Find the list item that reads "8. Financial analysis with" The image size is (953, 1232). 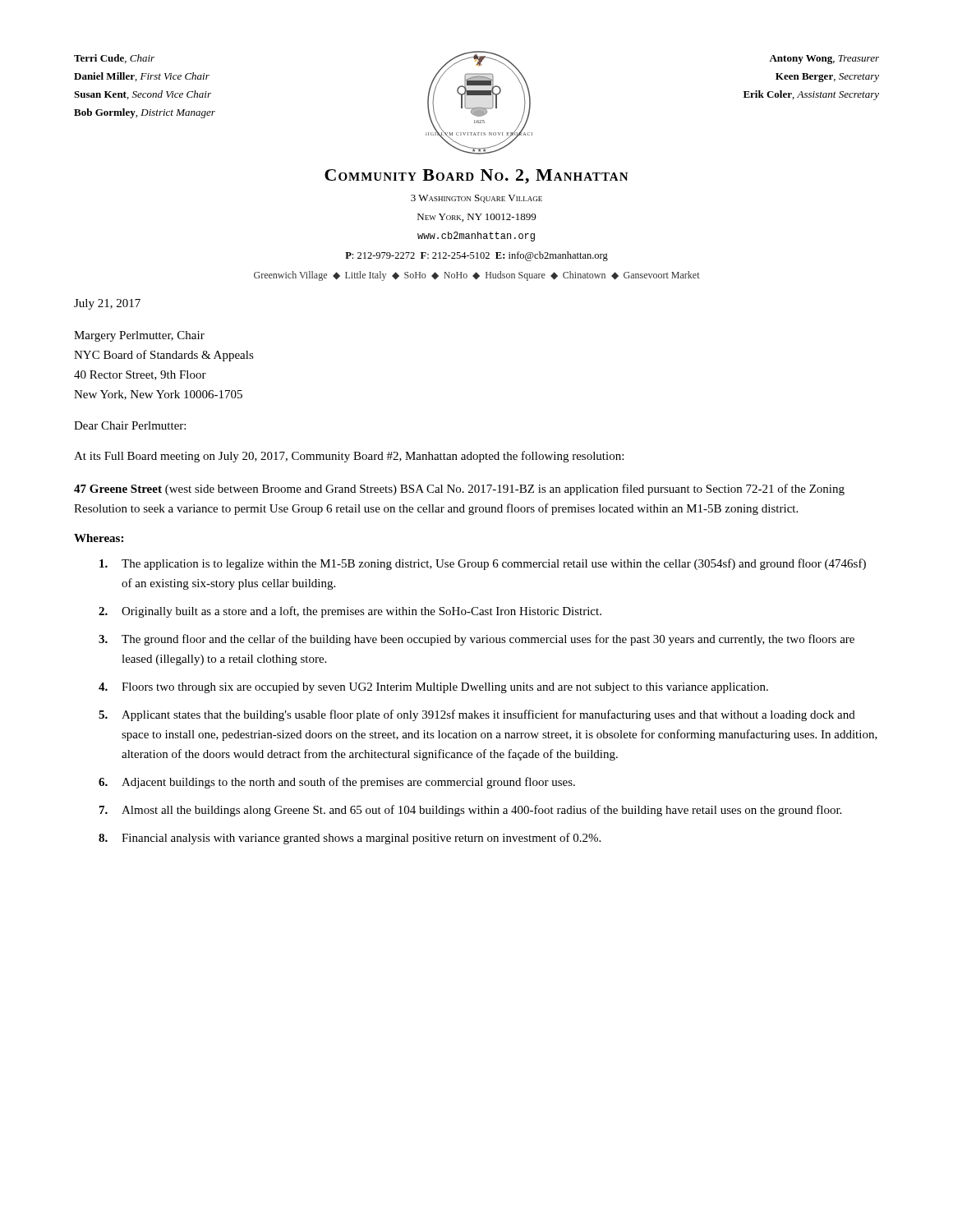tap(489, 838)
